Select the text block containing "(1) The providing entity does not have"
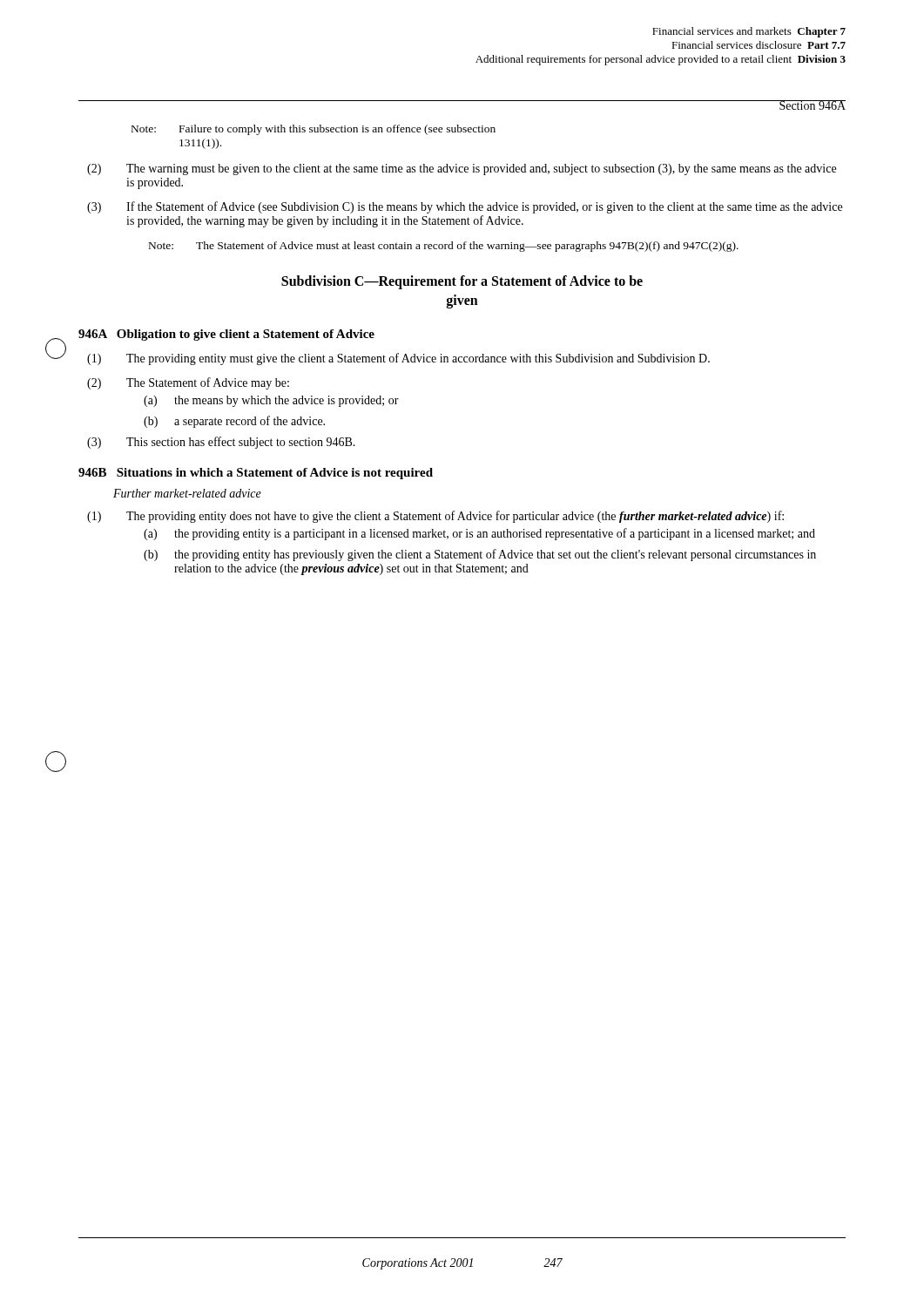 tap(462, 517)
